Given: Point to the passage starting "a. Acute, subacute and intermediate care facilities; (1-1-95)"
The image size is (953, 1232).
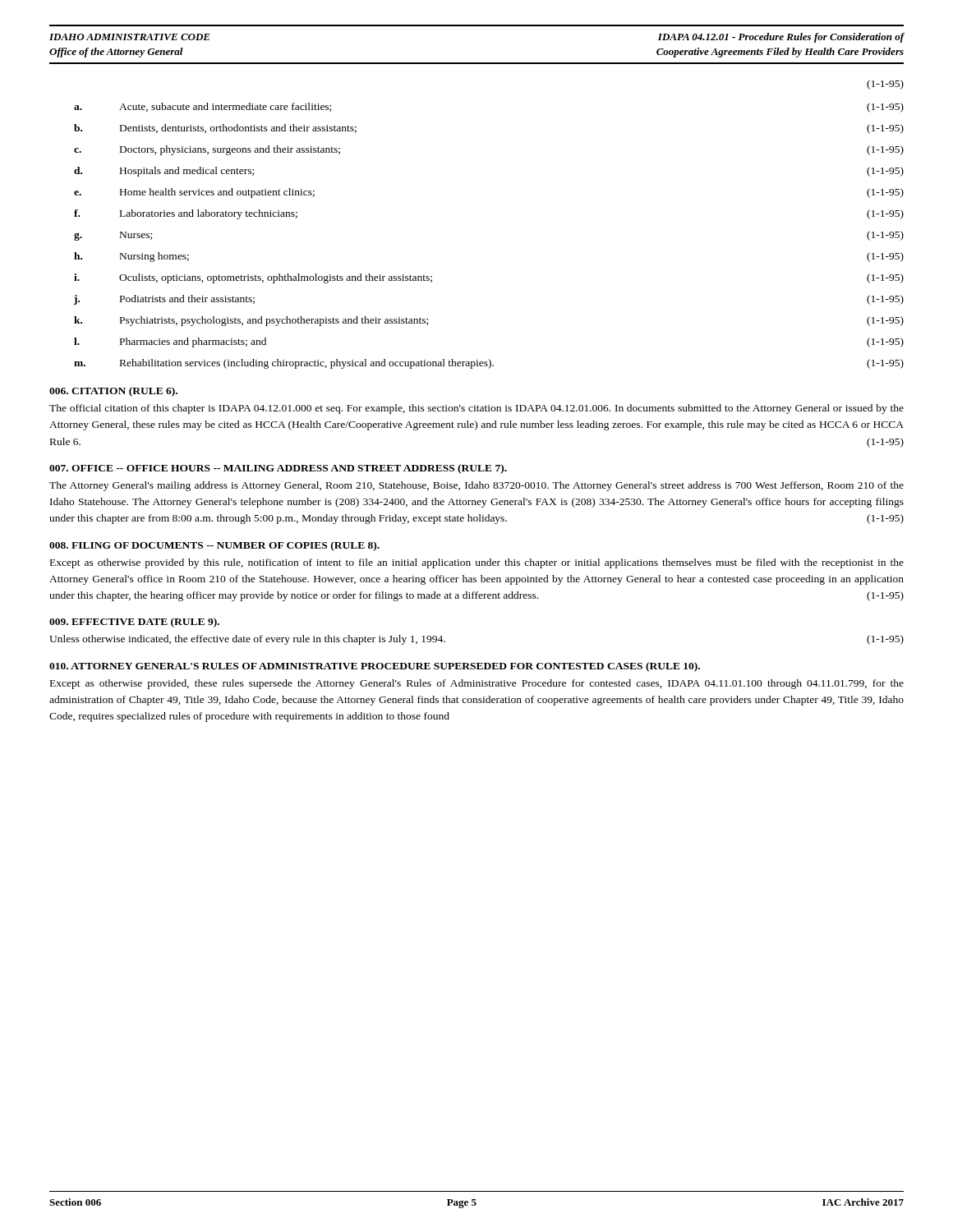Looking at the screenshot, I should (227, 107).
